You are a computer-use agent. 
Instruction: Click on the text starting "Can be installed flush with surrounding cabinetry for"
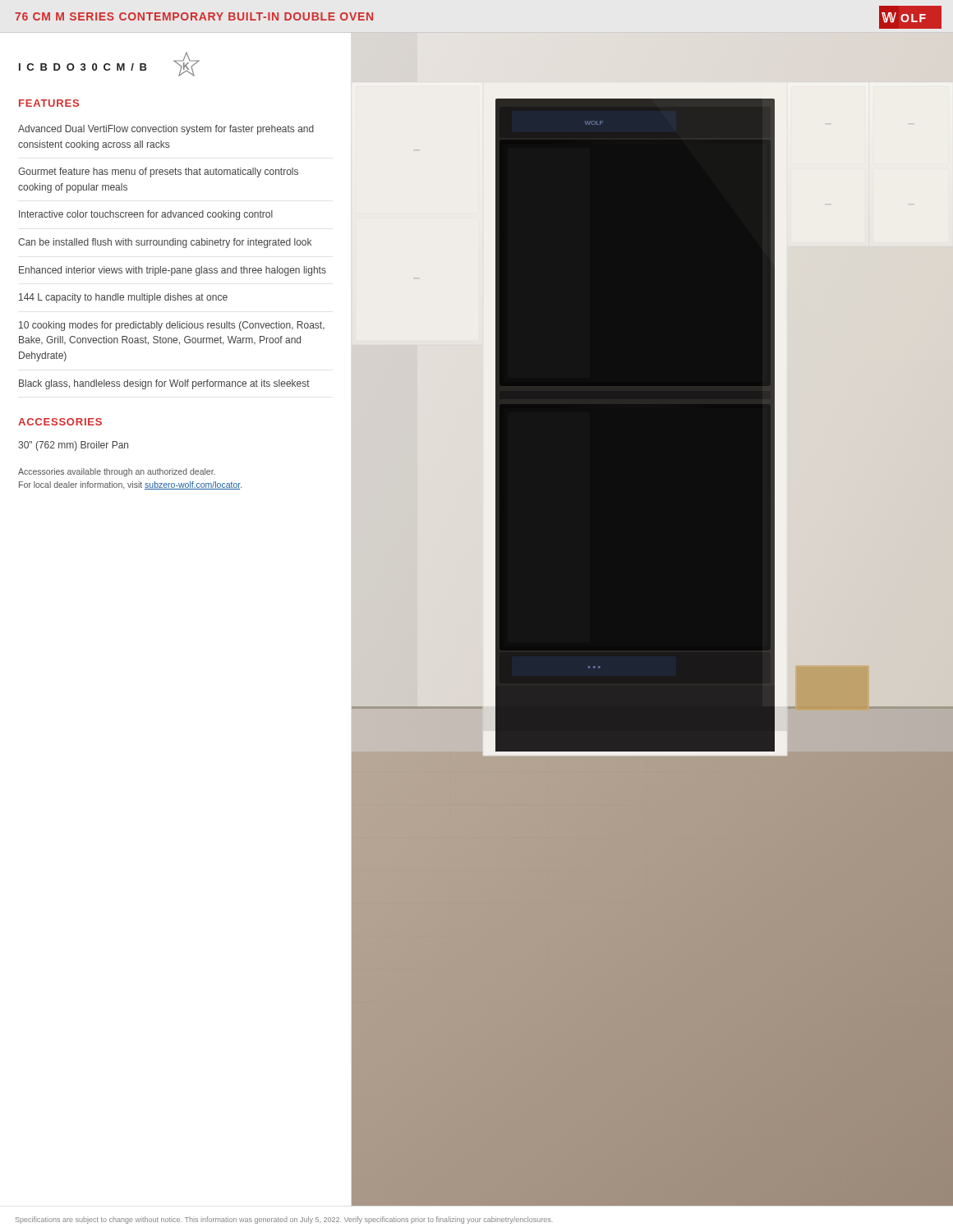pos(165,242)
